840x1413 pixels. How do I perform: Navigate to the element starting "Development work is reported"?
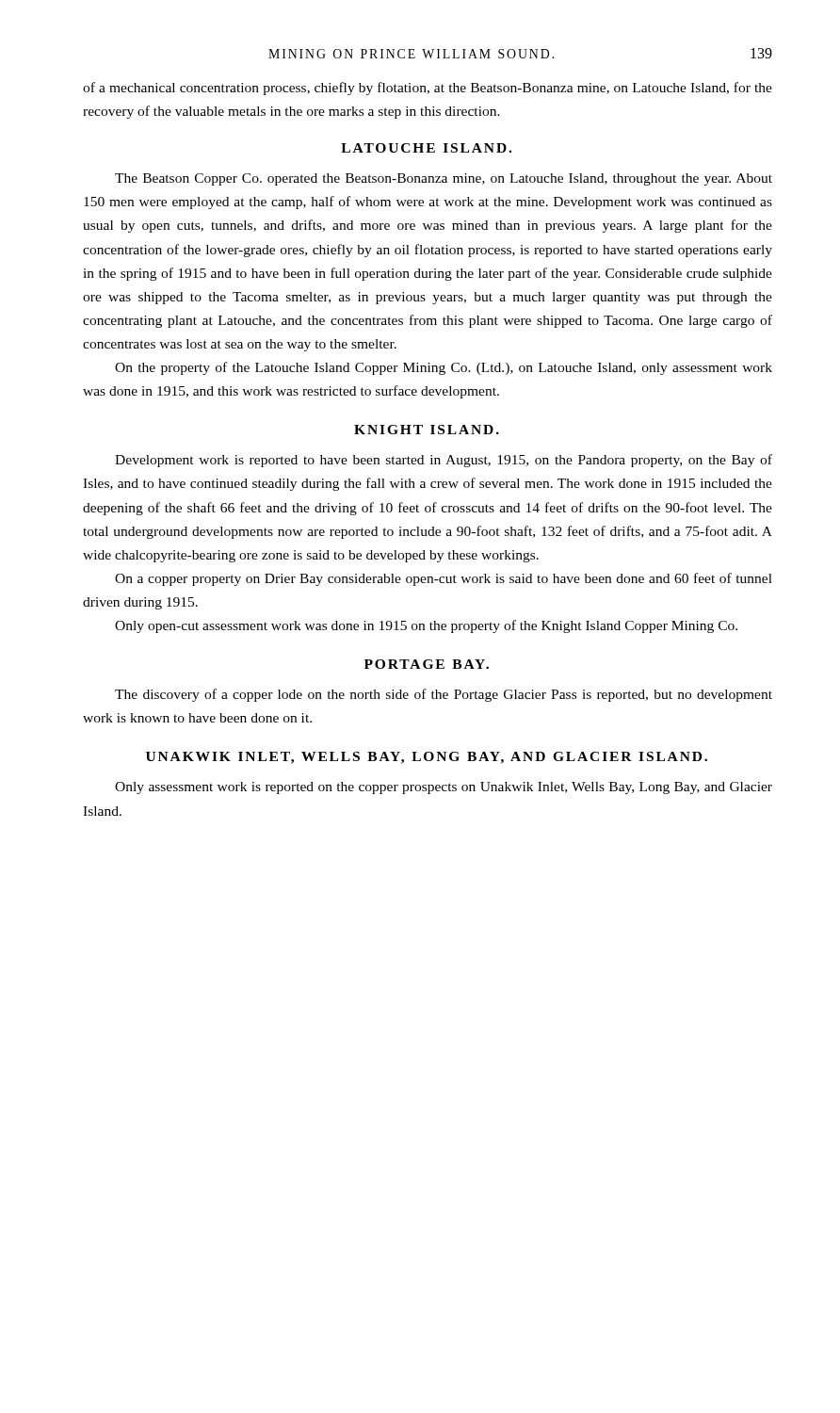(x=428, y=542)
